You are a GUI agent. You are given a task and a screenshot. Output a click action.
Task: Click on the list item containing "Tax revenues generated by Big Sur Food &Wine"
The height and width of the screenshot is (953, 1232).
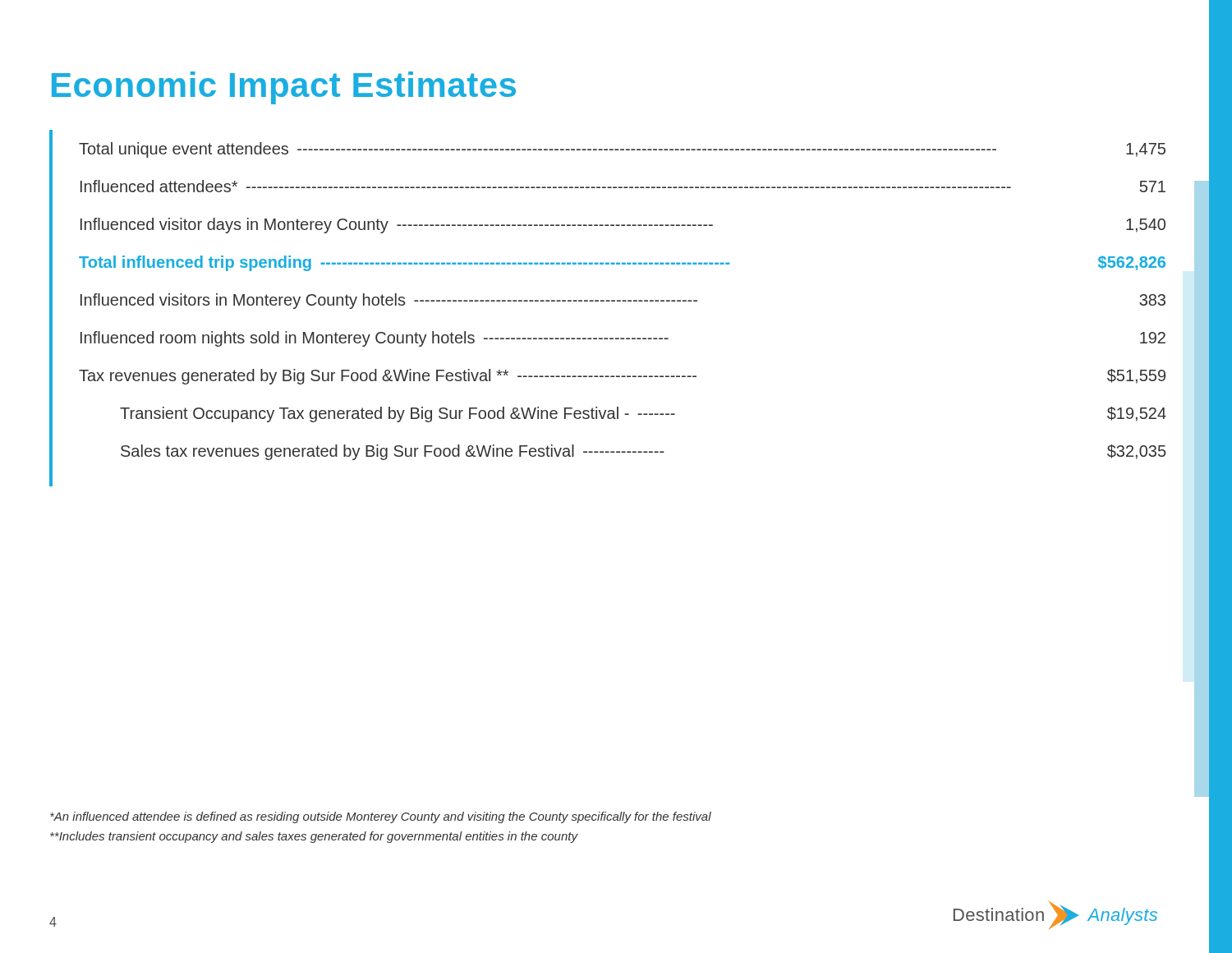(623, 375)
